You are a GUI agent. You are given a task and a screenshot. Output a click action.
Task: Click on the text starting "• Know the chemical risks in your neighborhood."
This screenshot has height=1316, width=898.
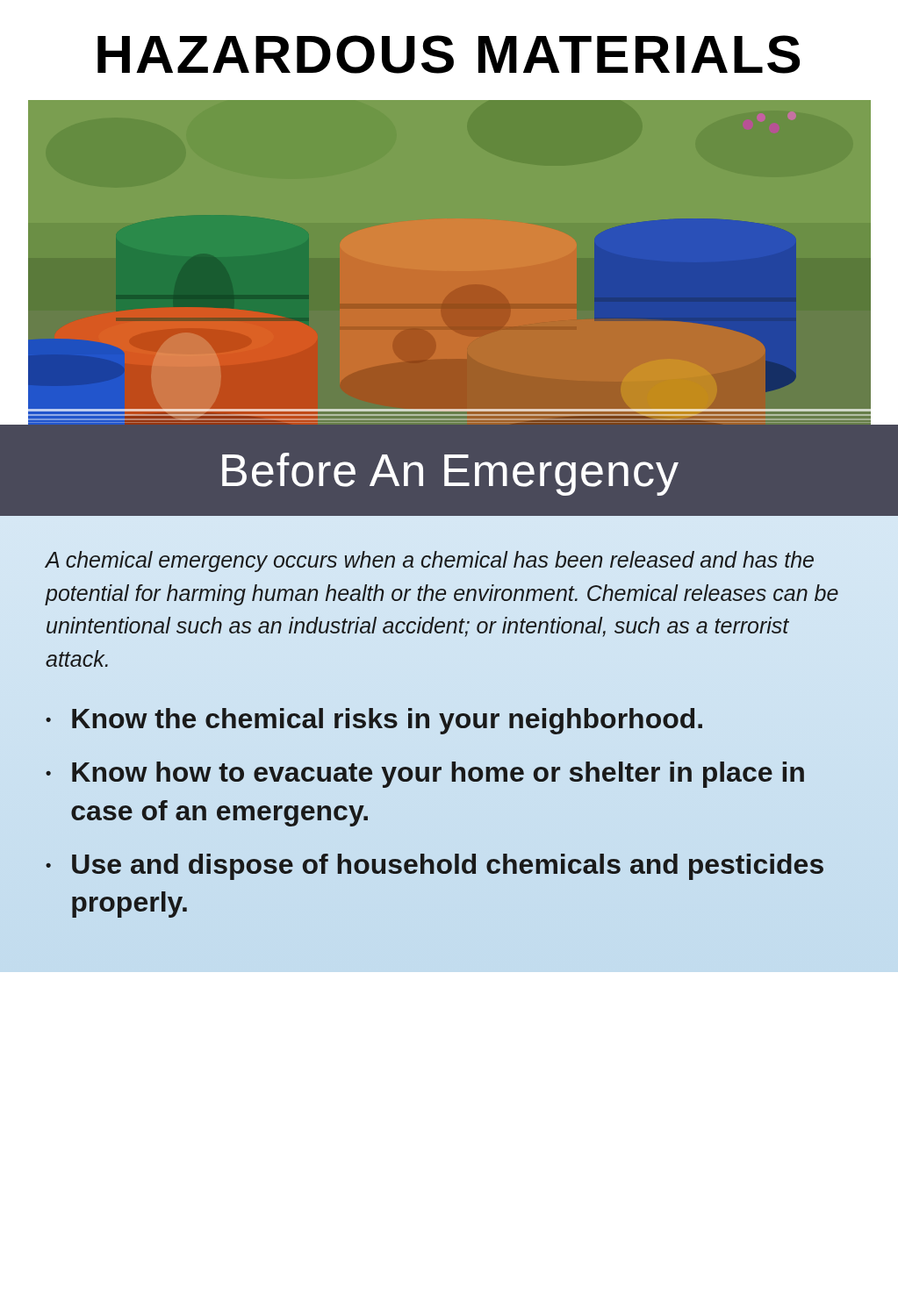pyautogui.click(x=375, y=719)
